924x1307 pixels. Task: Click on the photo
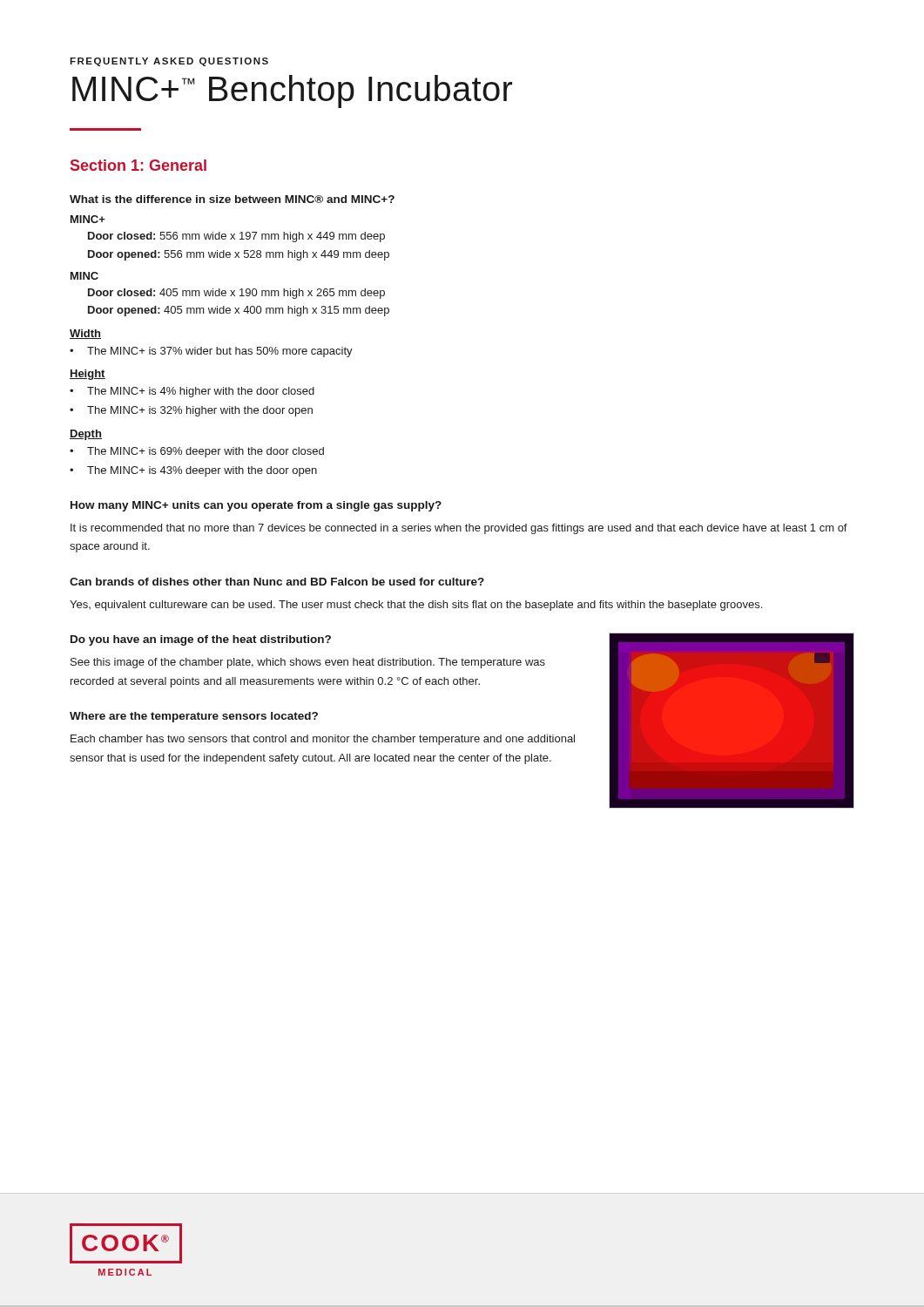732,721
